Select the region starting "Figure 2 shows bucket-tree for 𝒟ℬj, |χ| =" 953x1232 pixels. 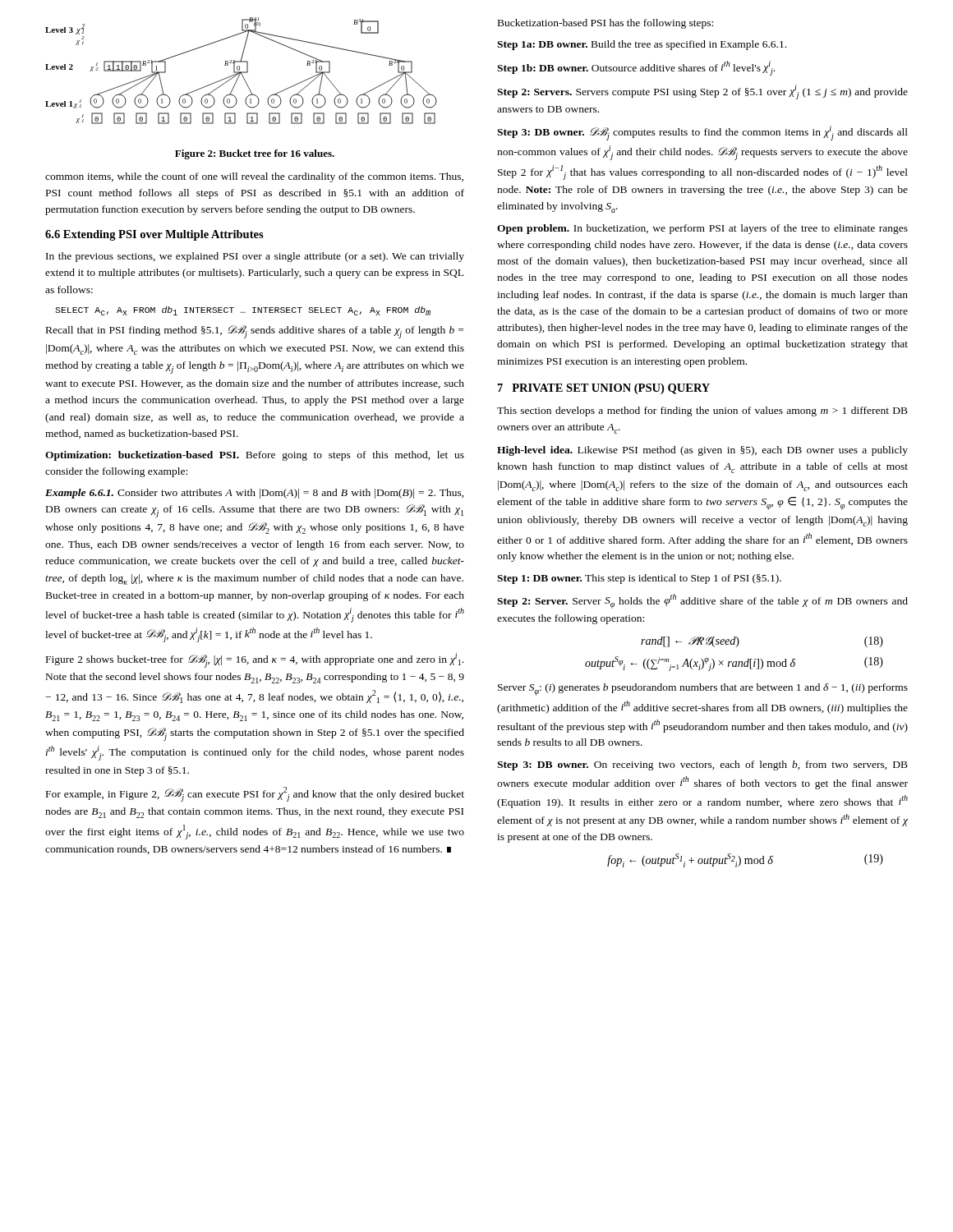coord(255,713)
